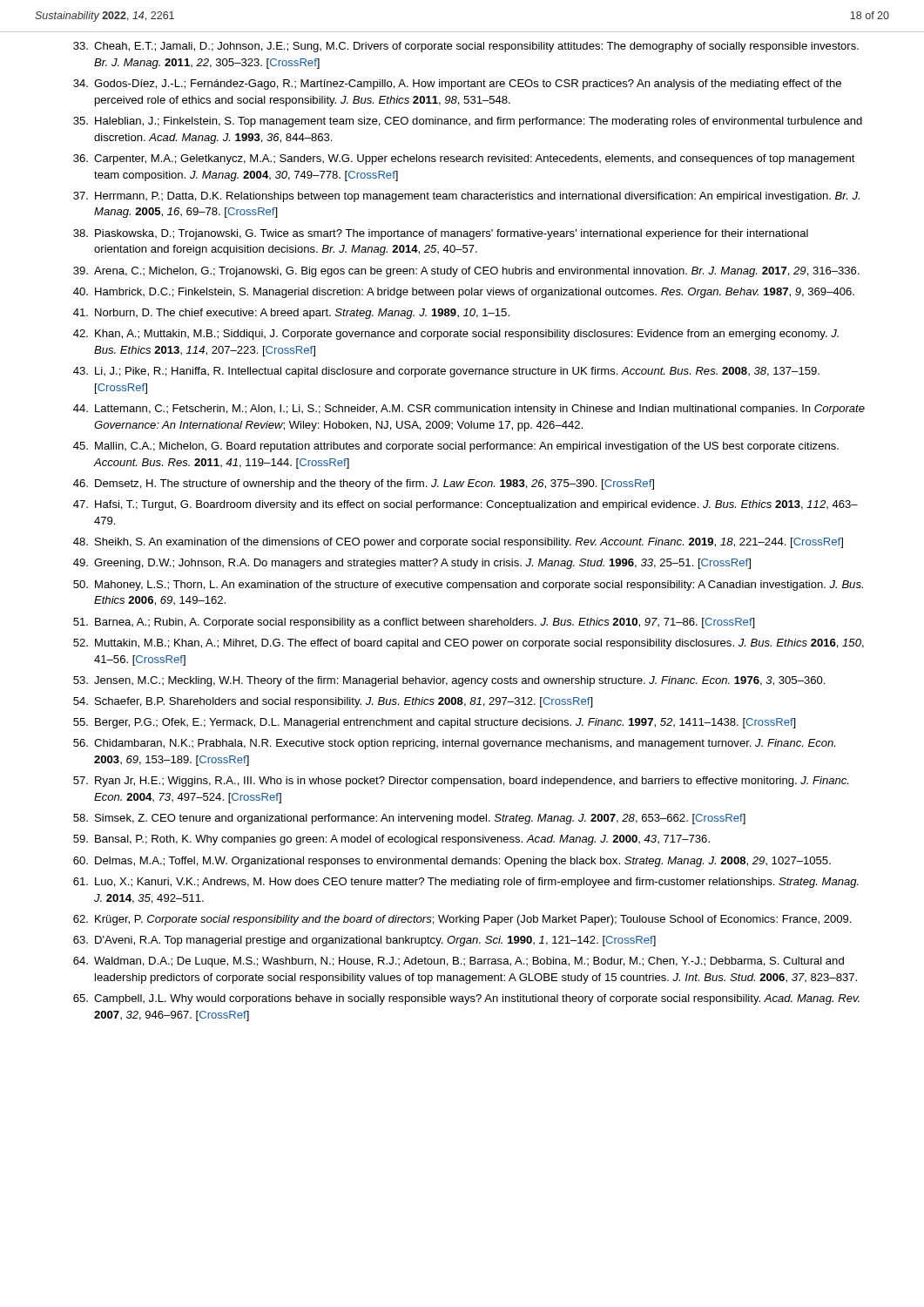Find the list item that says "55. Berger, P.G.;"

click(462, 723)
